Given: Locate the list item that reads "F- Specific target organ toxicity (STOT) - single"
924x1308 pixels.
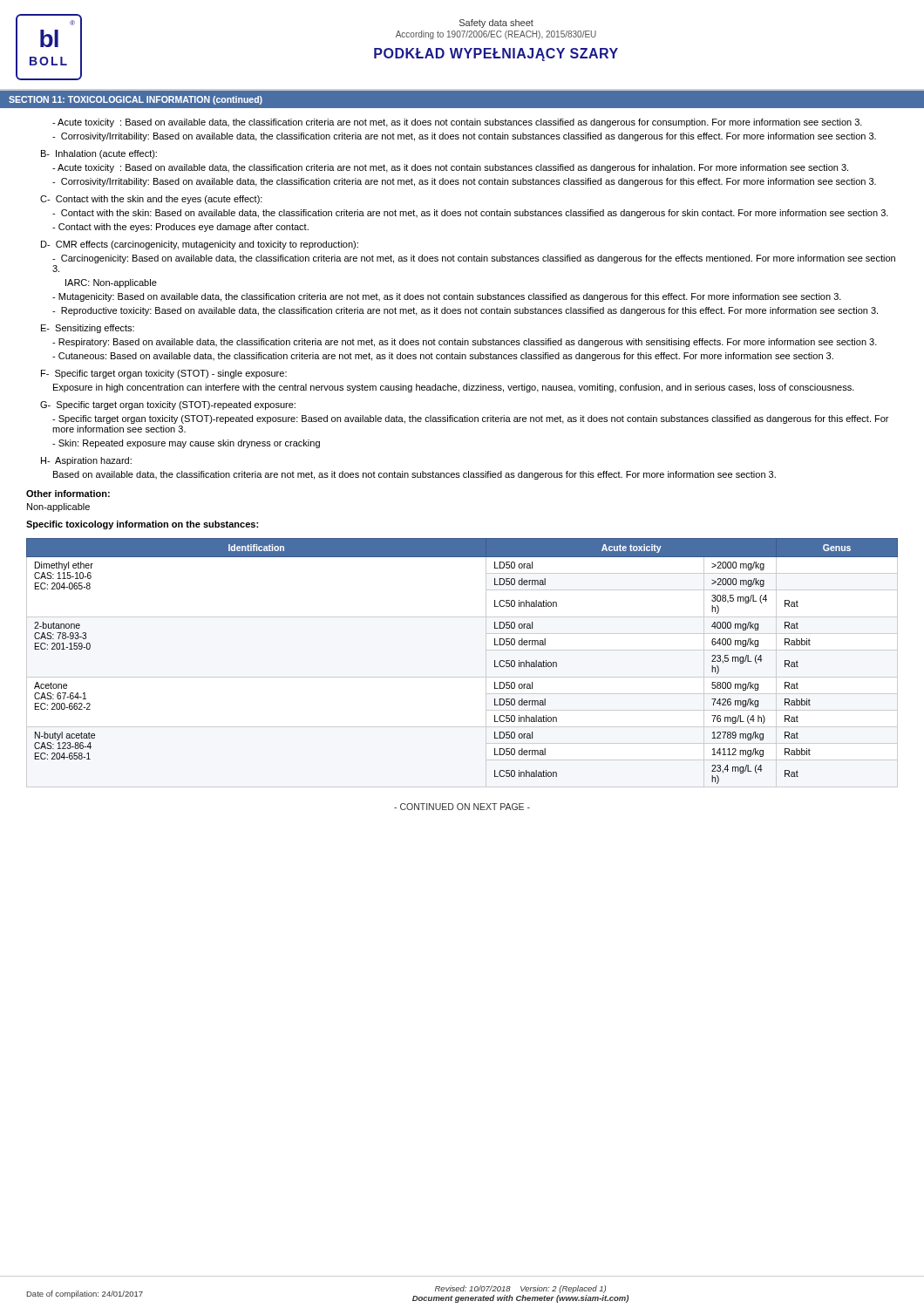Looking at the screenshot, I should 164,373.
